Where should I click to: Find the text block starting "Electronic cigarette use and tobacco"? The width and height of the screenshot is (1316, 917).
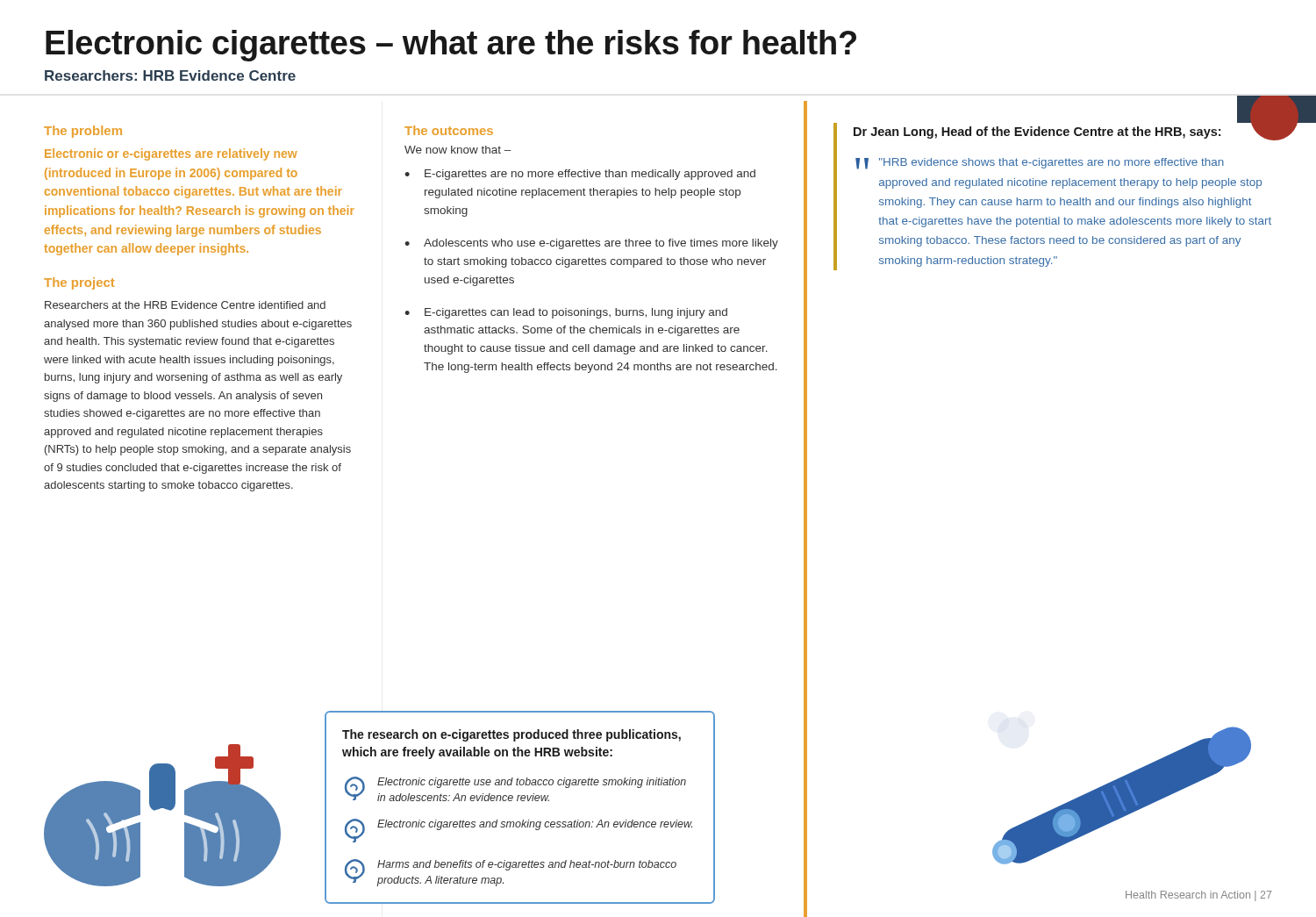pyautogui.click(x=520, y=789)
